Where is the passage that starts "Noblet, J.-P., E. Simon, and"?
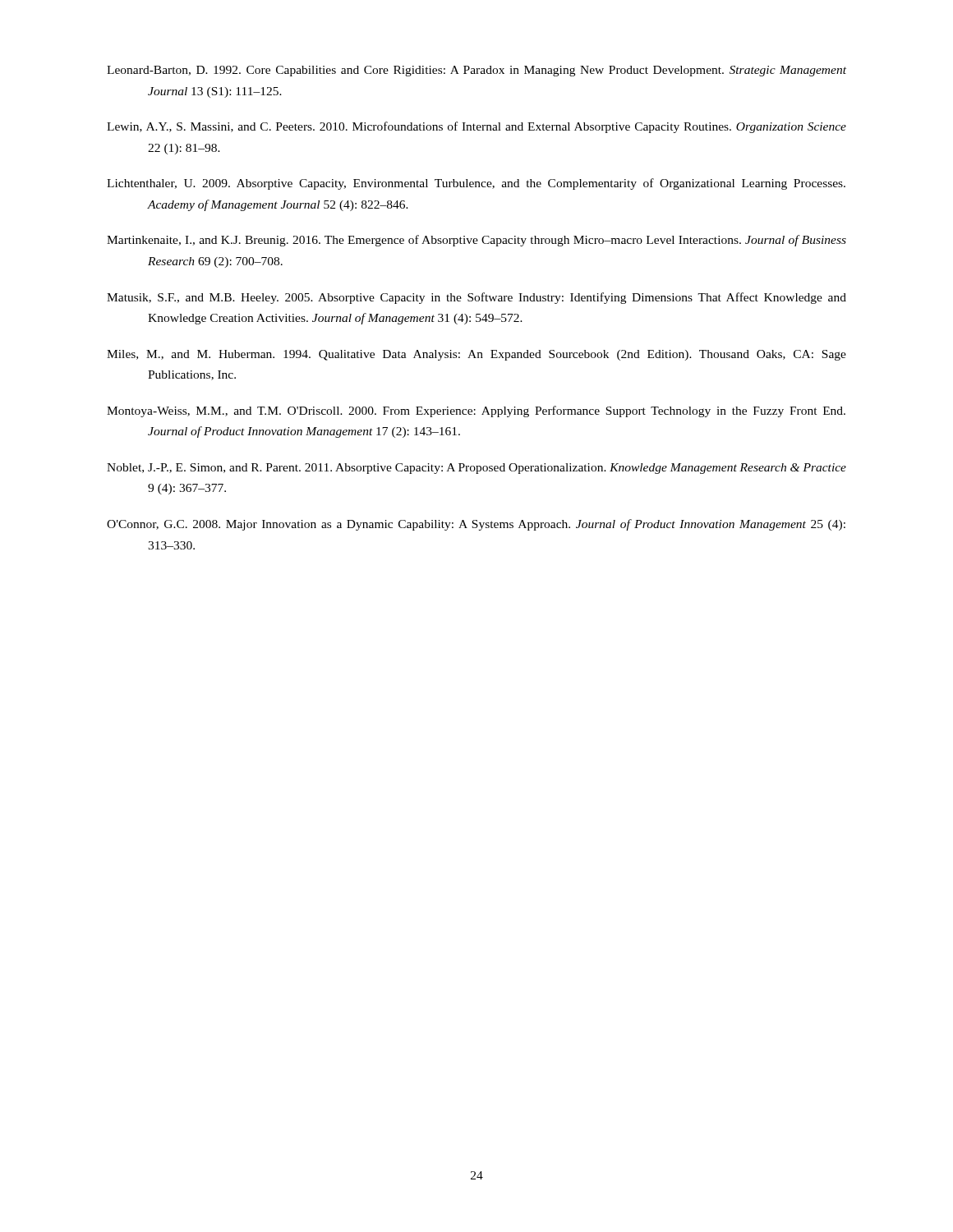 476,477
